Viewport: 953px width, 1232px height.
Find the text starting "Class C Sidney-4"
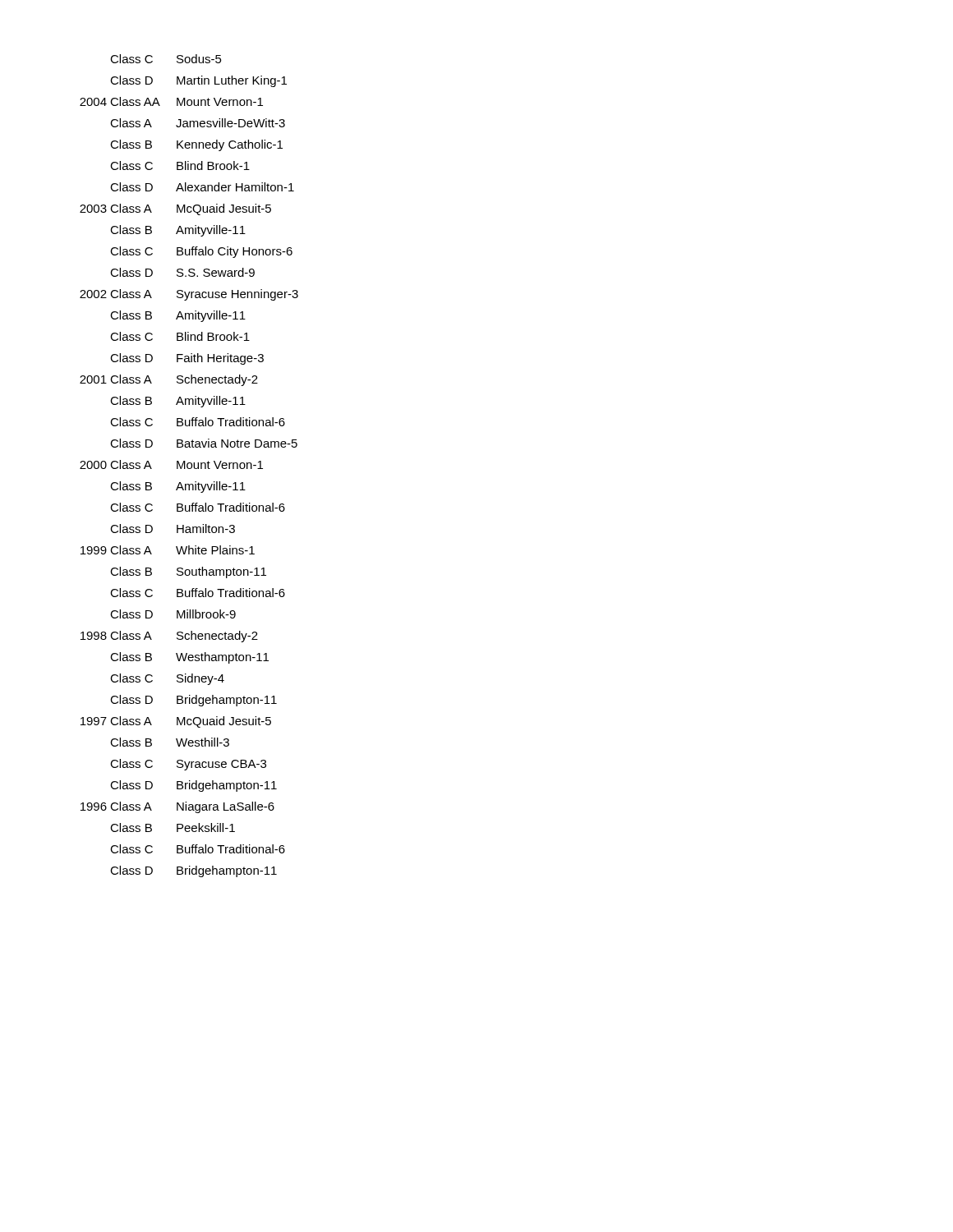[223, 678]
